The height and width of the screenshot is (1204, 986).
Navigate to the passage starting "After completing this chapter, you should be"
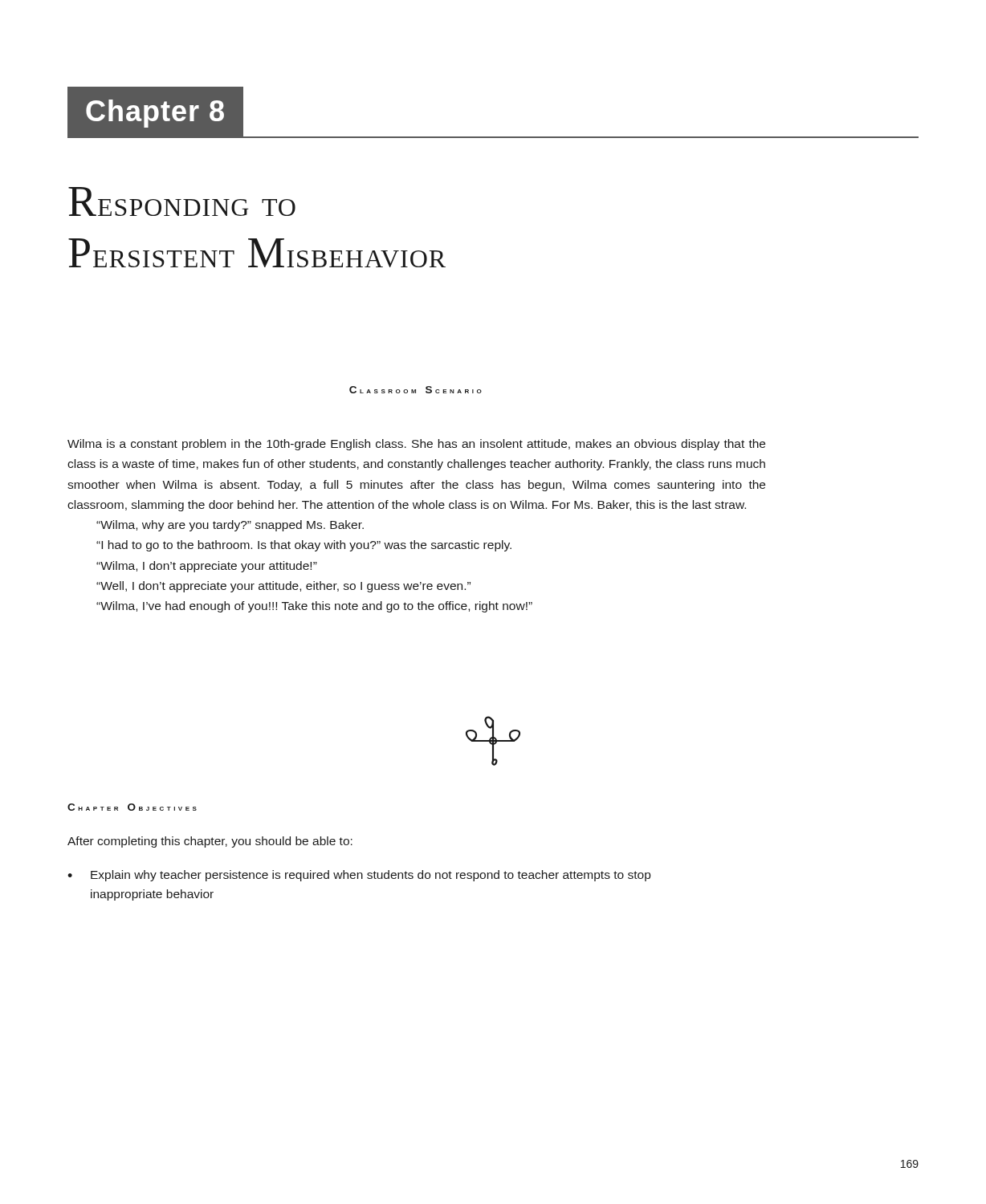coord(210,841)
